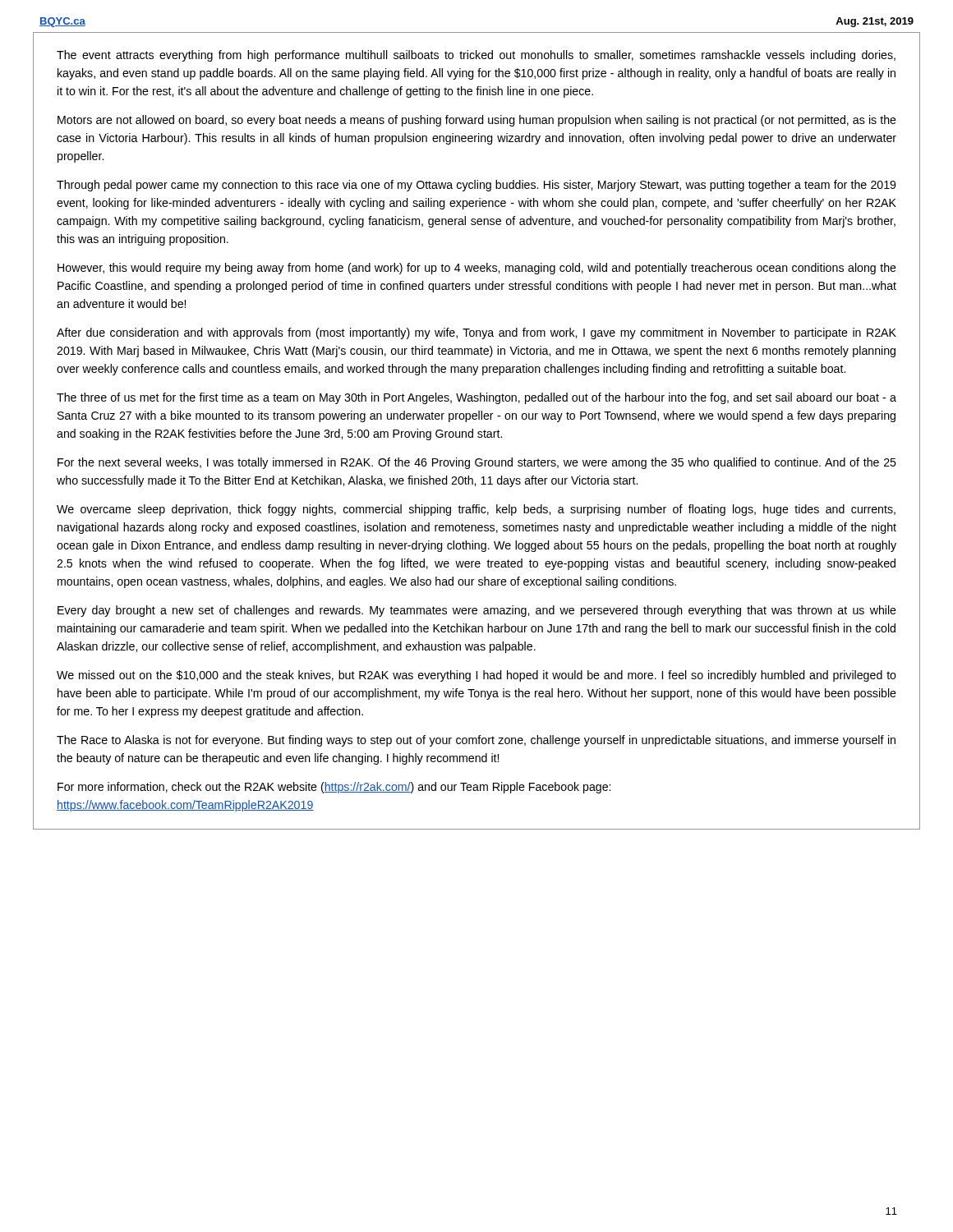Find the text block that reads "For the next several"

coord(476,471)
